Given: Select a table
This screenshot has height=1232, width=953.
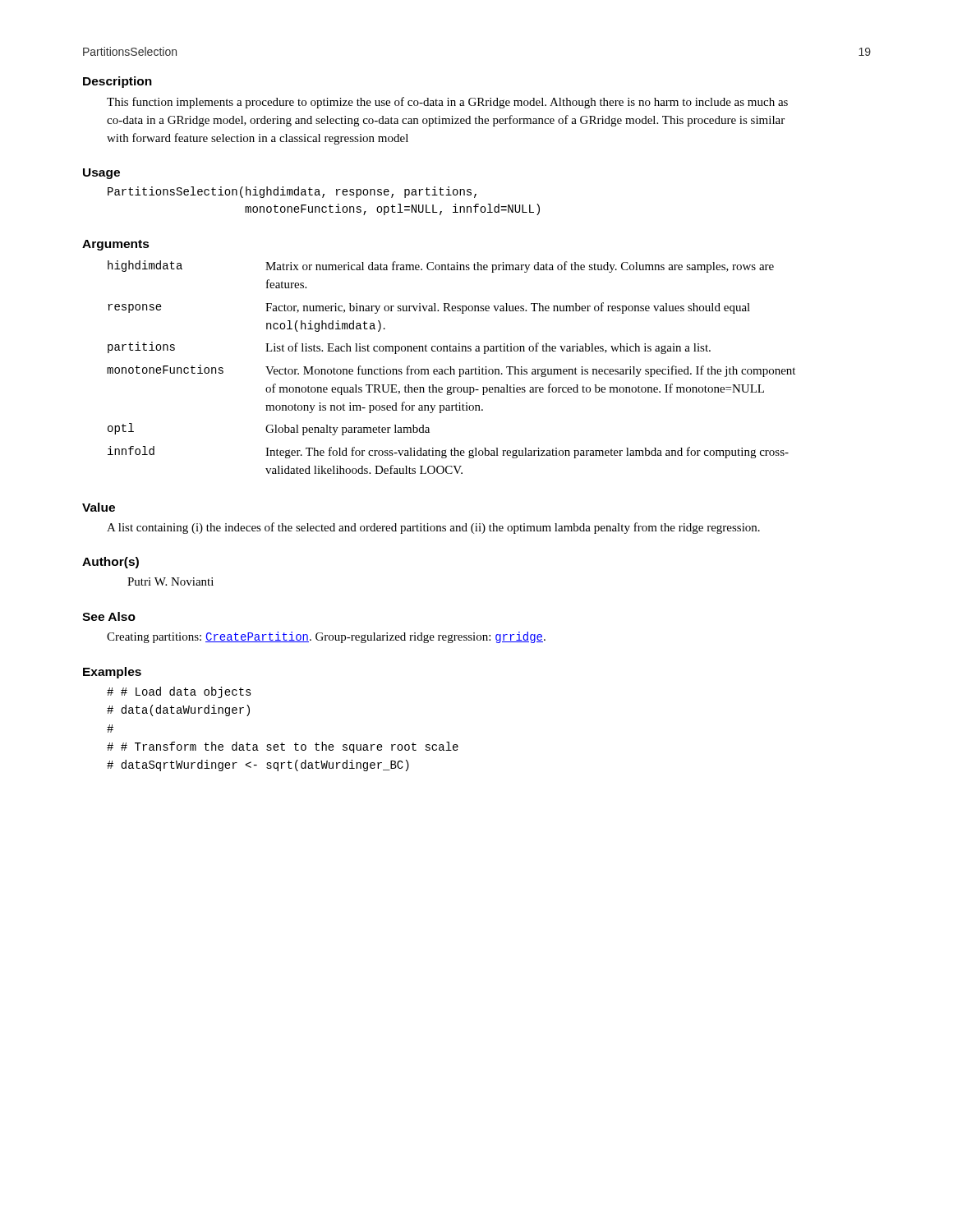Looking at the screenshot, I should pos(440,369).
